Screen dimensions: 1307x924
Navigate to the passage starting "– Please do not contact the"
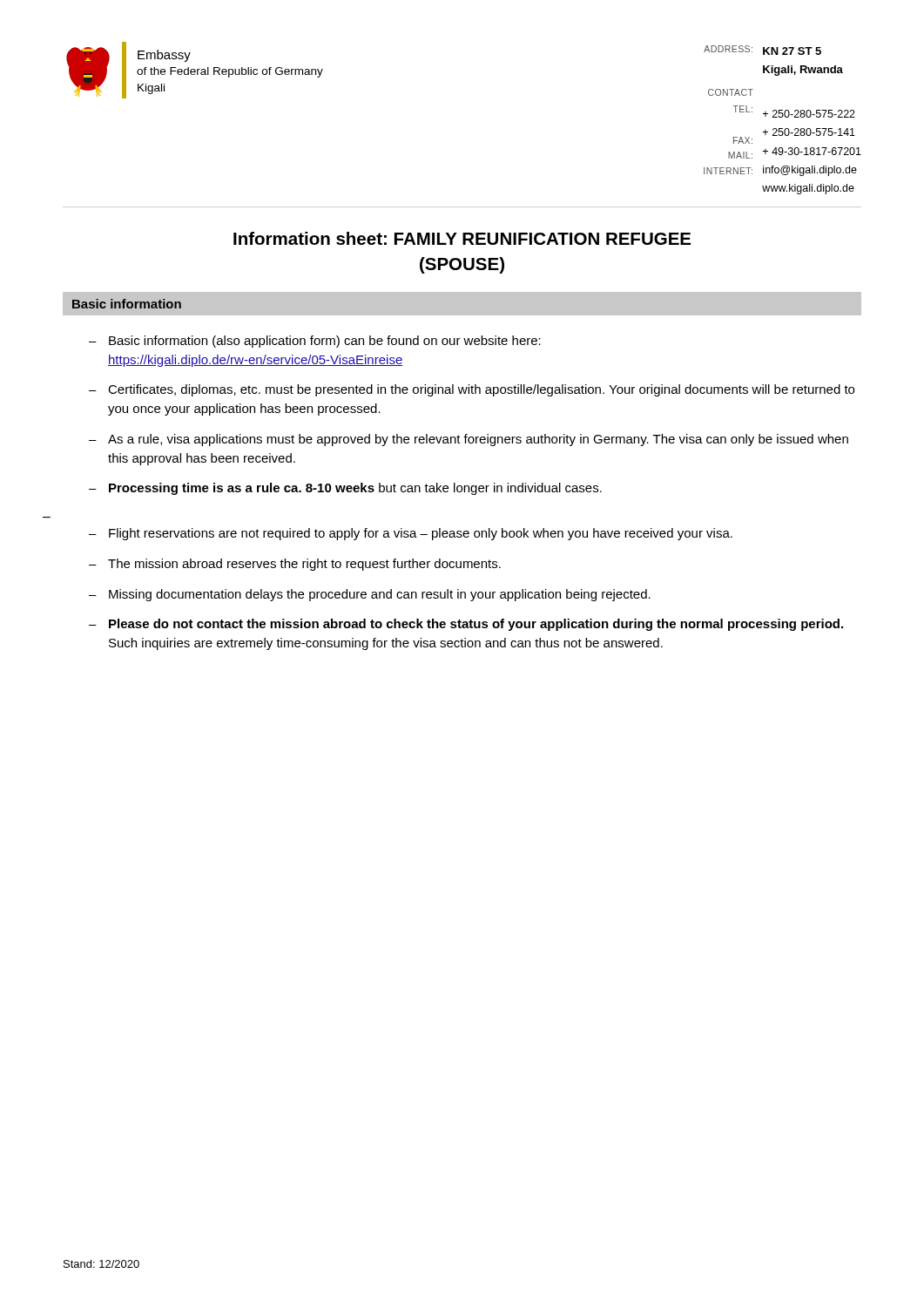tap(475, 634)
